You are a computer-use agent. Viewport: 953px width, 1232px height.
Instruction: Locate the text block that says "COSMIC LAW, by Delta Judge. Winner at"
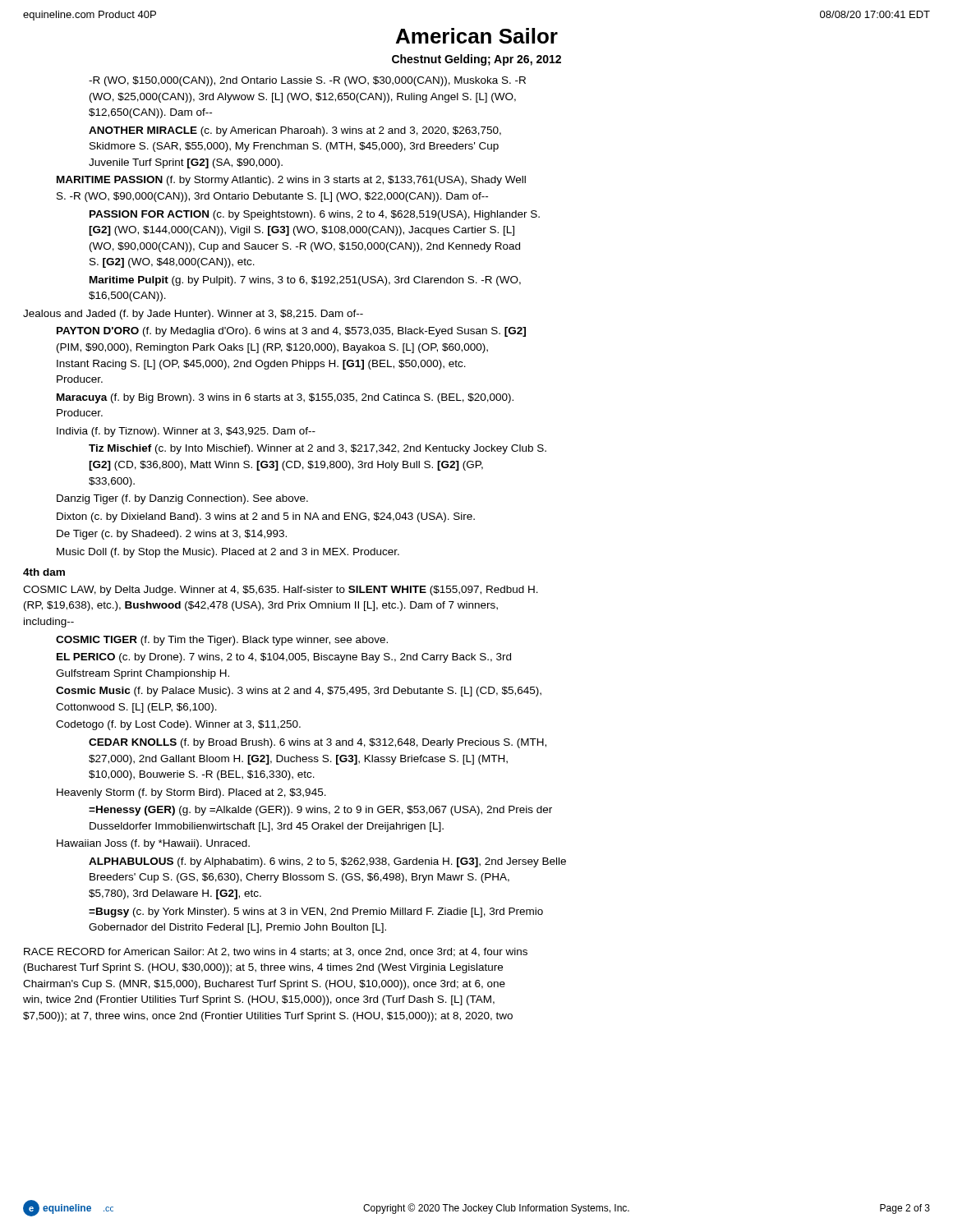point(476,605)
